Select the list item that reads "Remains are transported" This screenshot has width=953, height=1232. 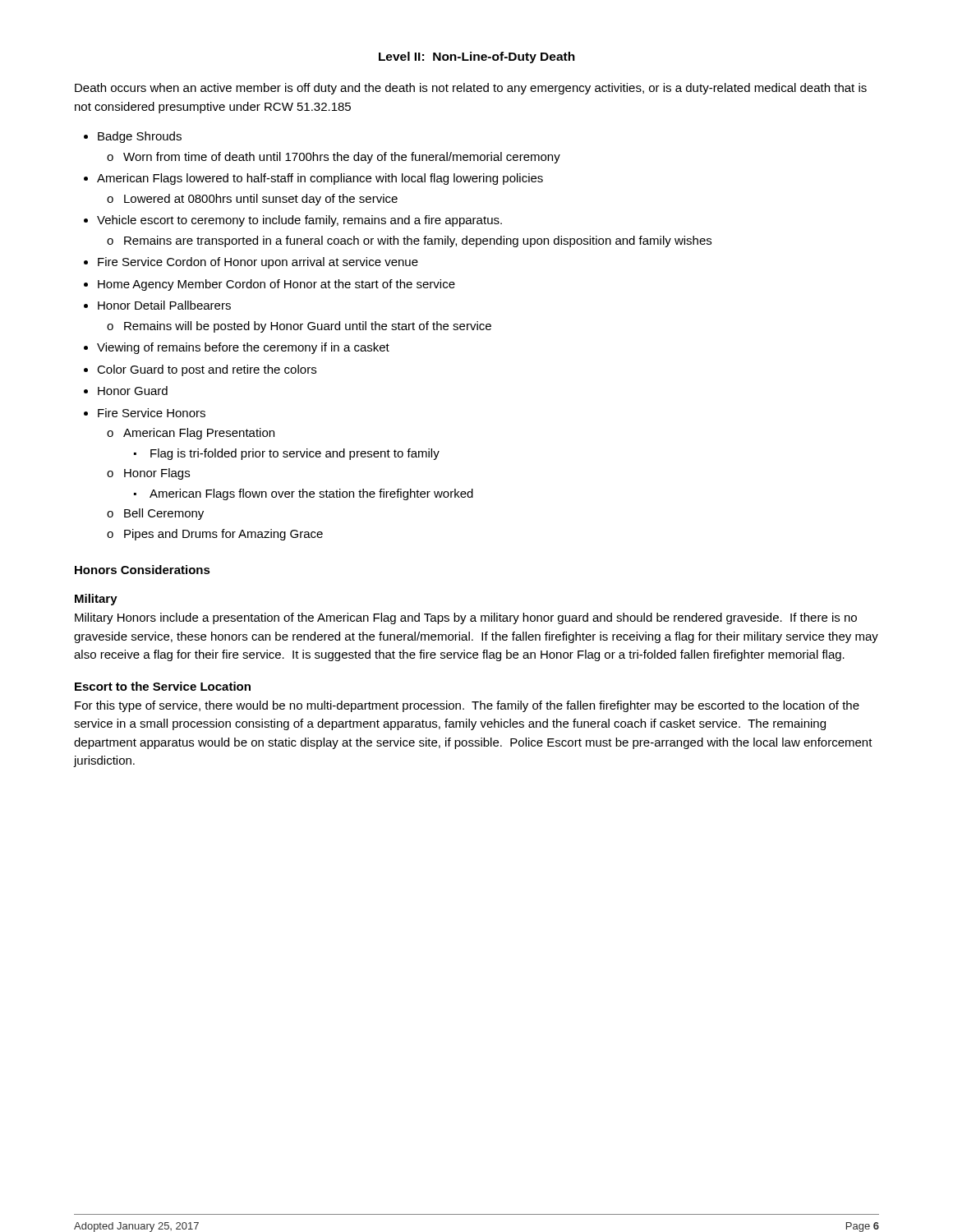(x=418, y=240)
